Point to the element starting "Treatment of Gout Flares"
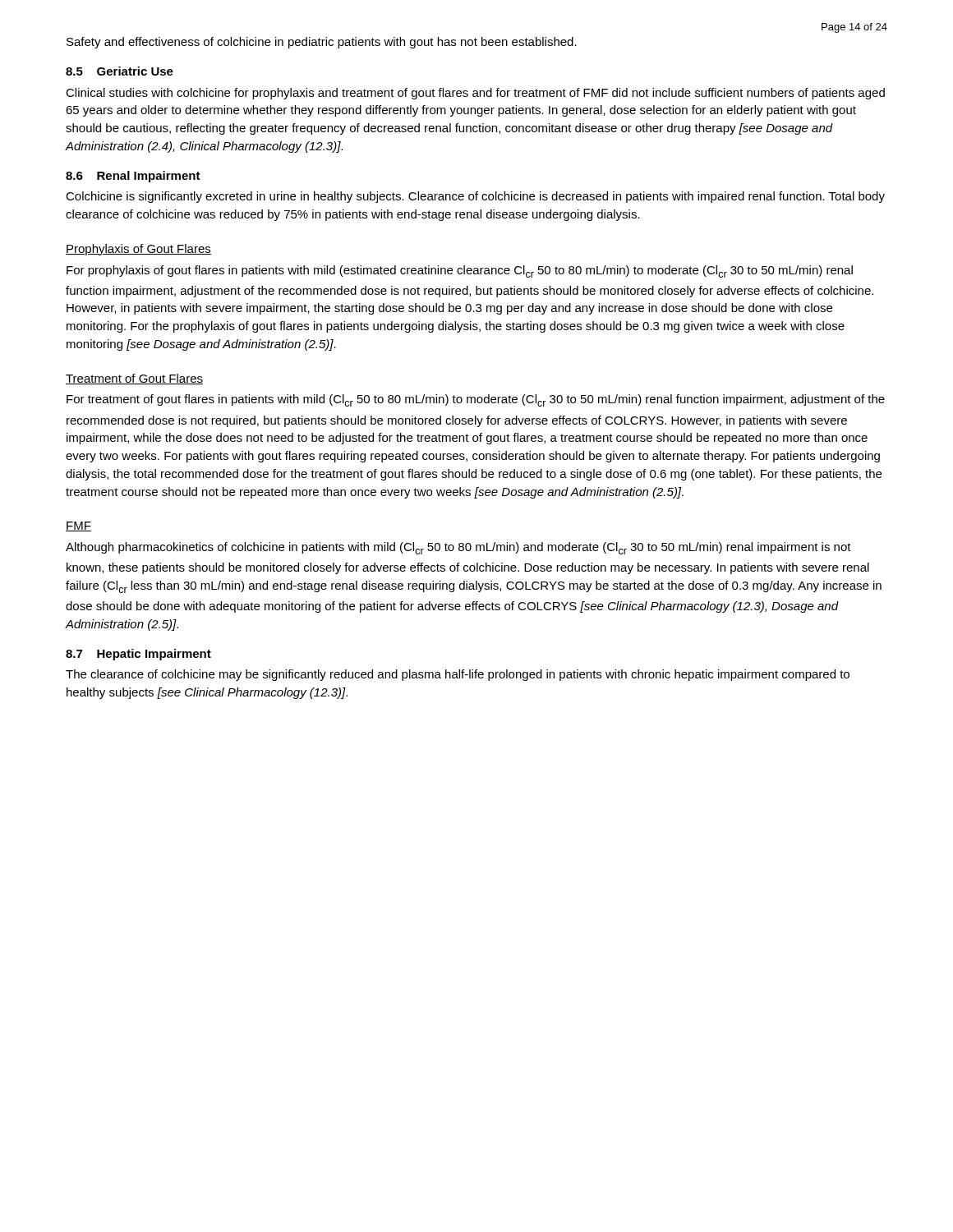 134,378
